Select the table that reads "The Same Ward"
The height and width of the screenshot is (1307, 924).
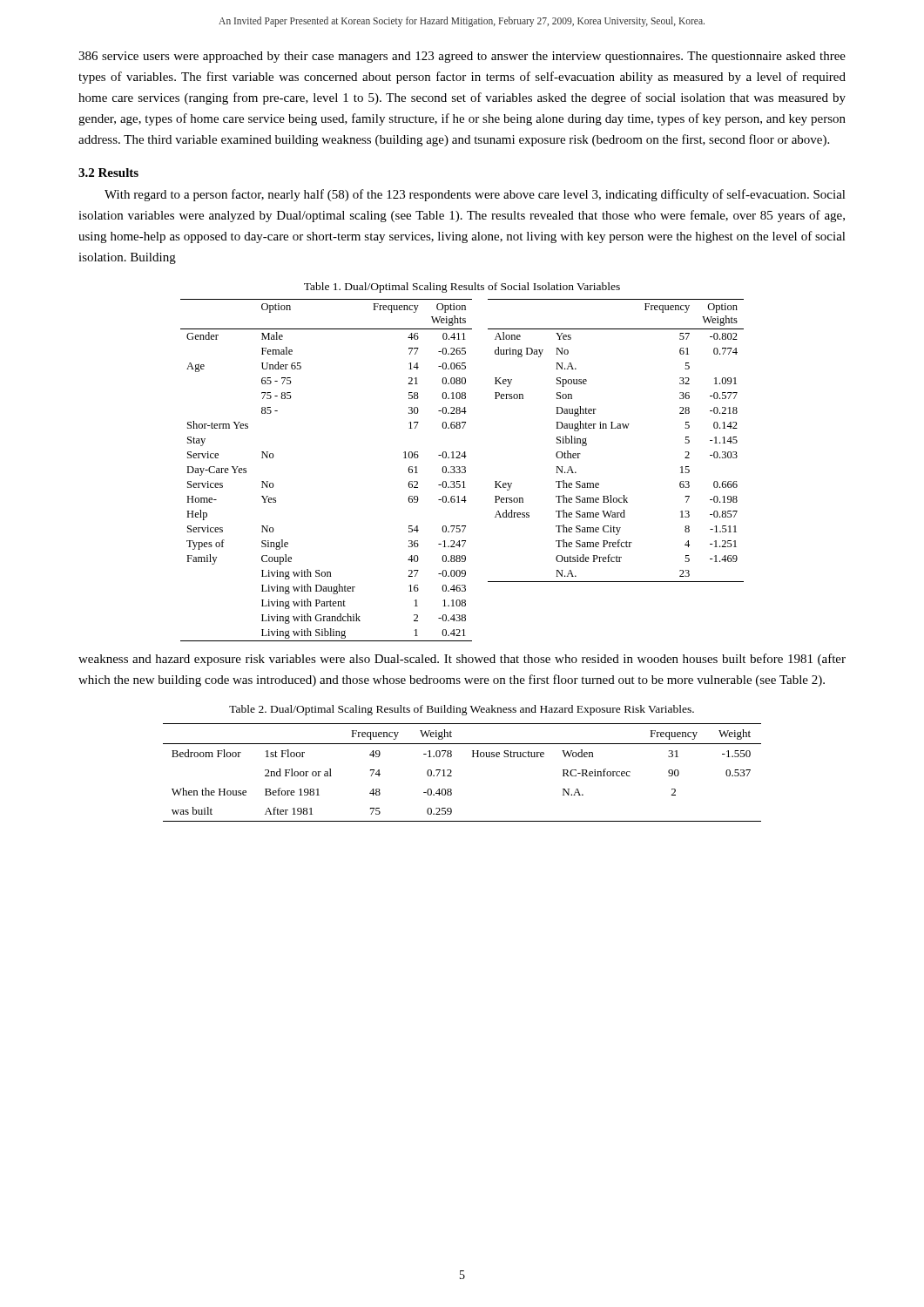(616, 470)
